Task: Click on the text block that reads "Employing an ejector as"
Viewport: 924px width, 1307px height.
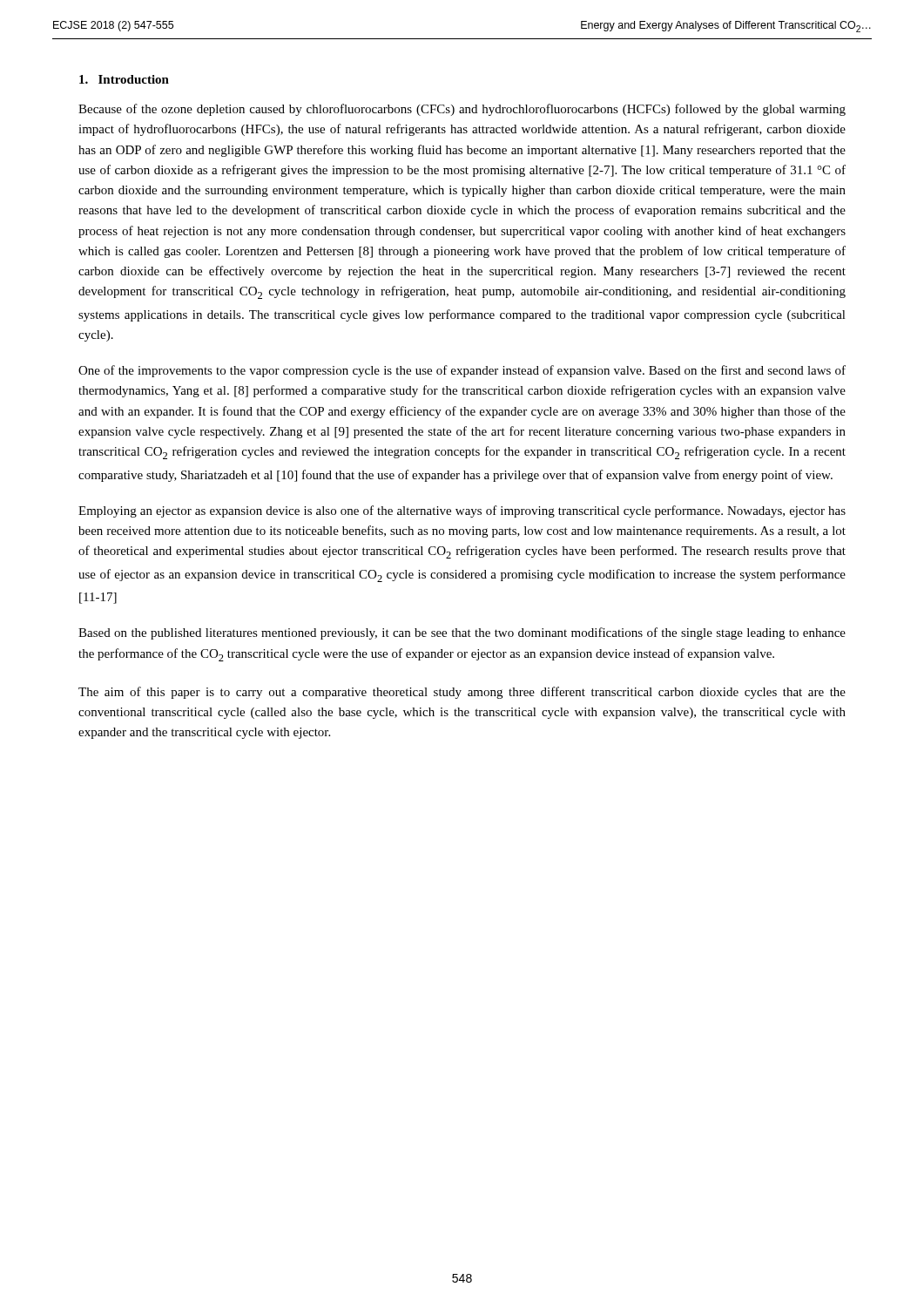Action: click(462, 554)
